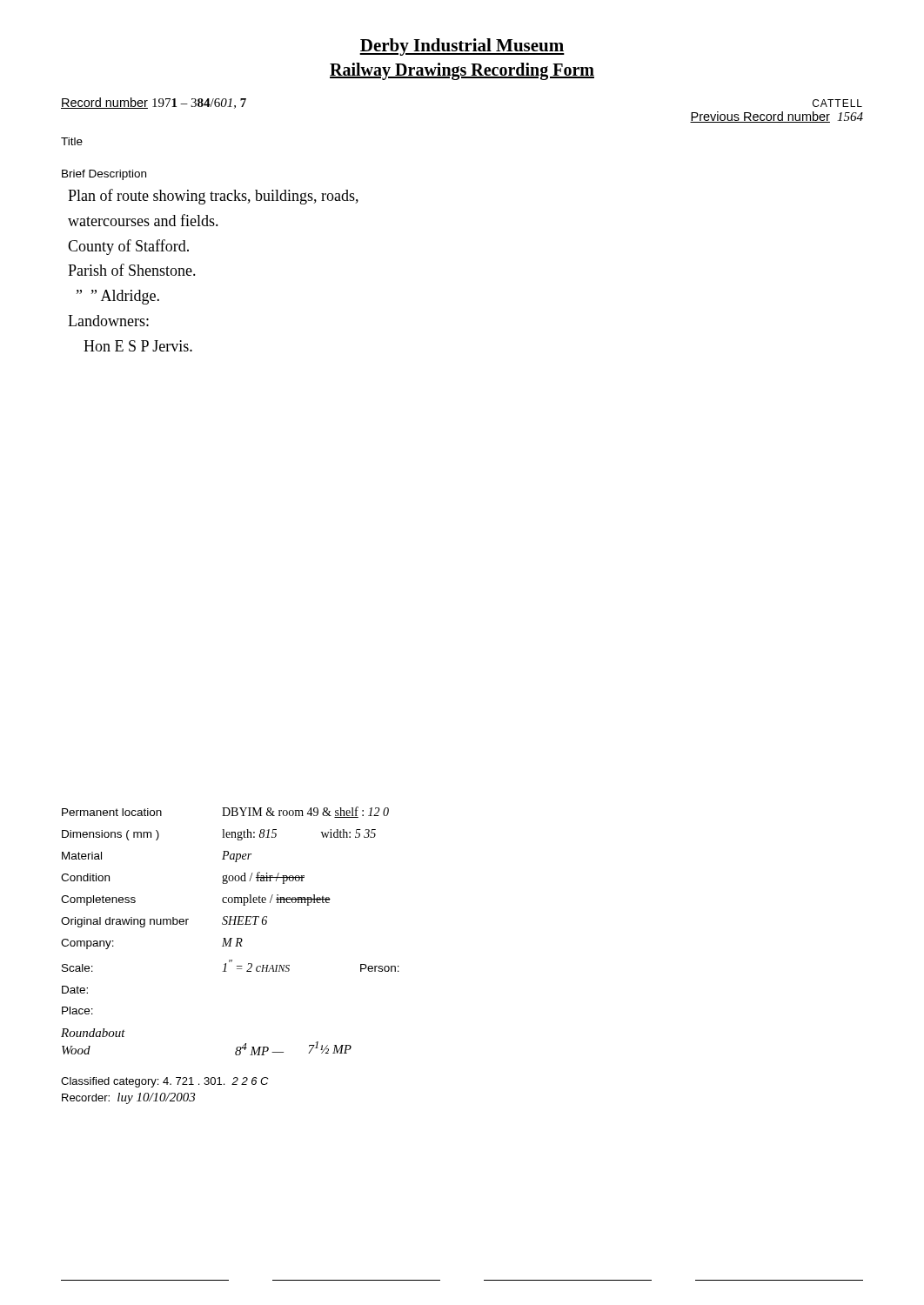Locate the text block that reads "Permanent location DBYIM & room"
The image size is (924, 1305).
coord(225,812)
